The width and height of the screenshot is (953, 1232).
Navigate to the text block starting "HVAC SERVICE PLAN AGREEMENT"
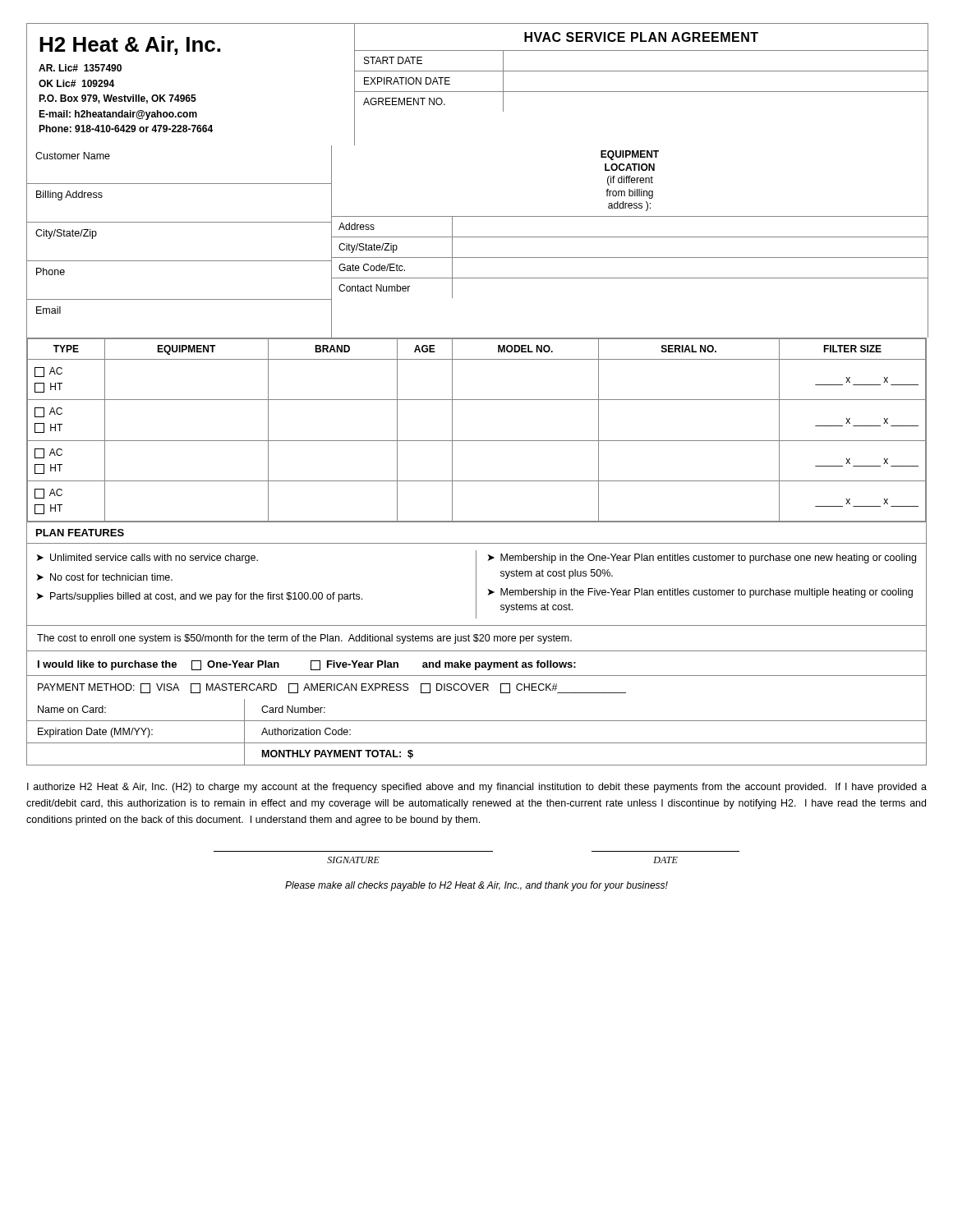point(641,37)
